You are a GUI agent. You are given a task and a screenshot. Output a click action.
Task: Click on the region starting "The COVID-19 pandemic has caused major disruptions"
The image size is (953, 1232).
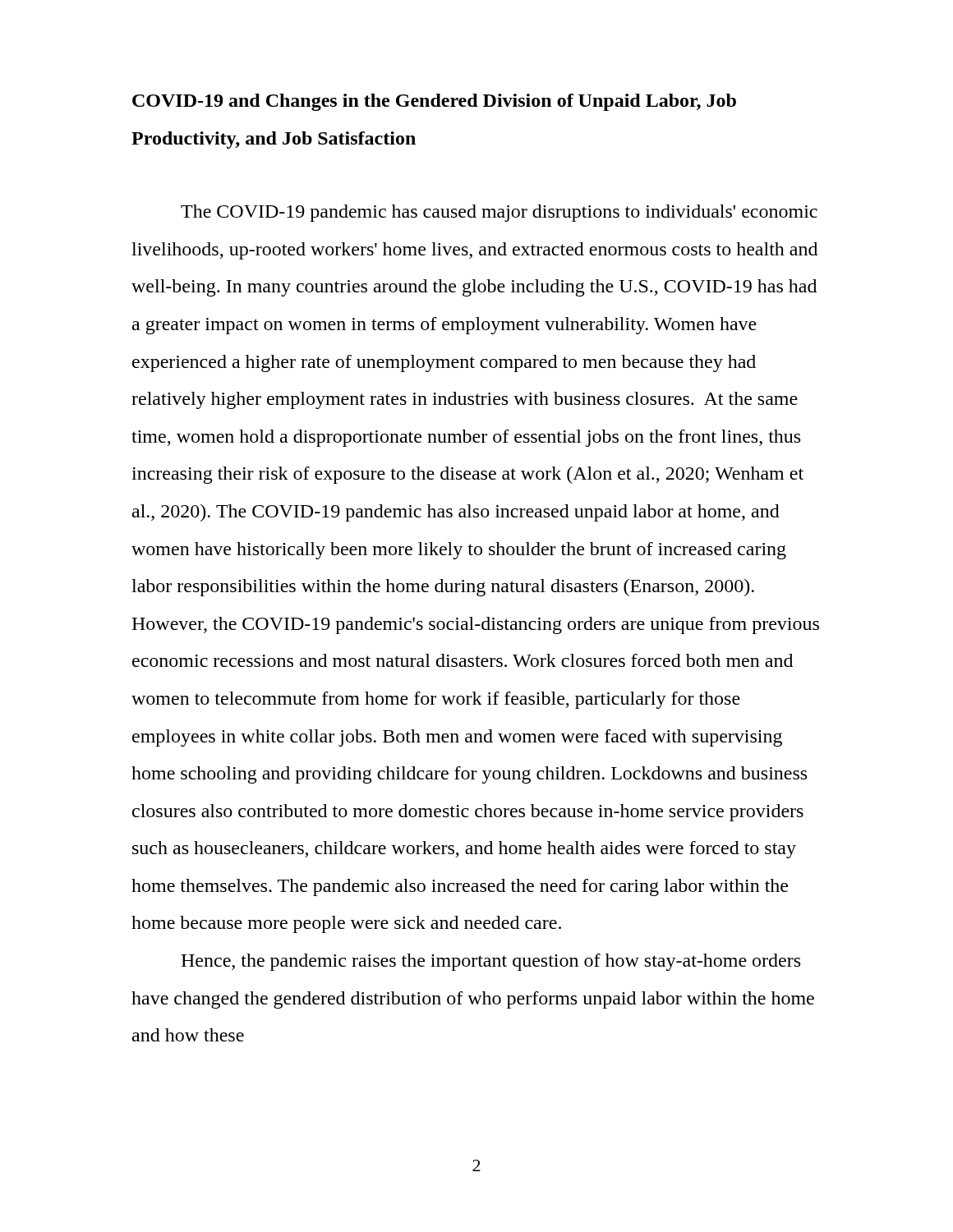[x=499, y=213]
